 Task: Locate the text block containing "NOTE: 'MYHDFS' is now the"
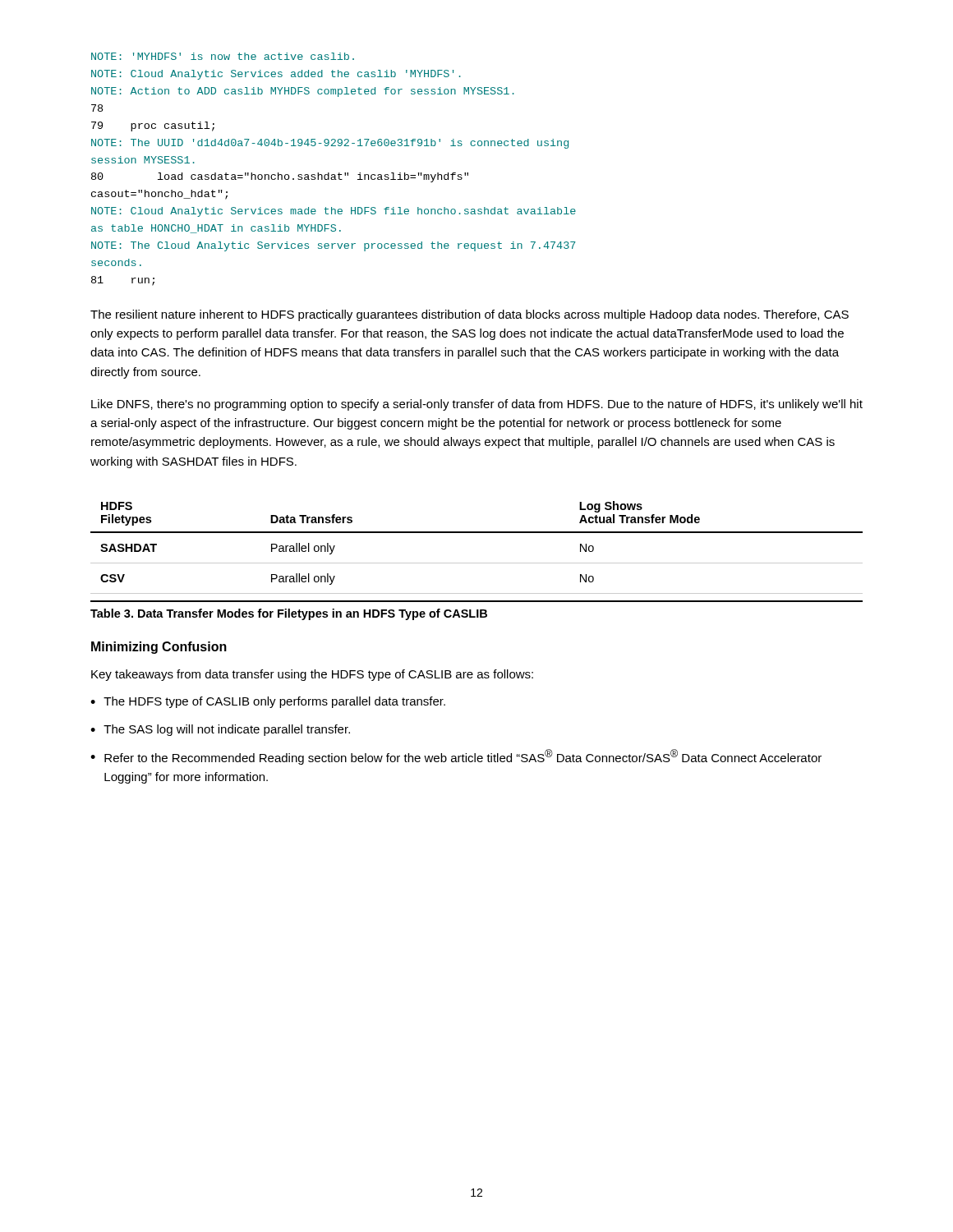pyautogui.click(x=476, y=170)
